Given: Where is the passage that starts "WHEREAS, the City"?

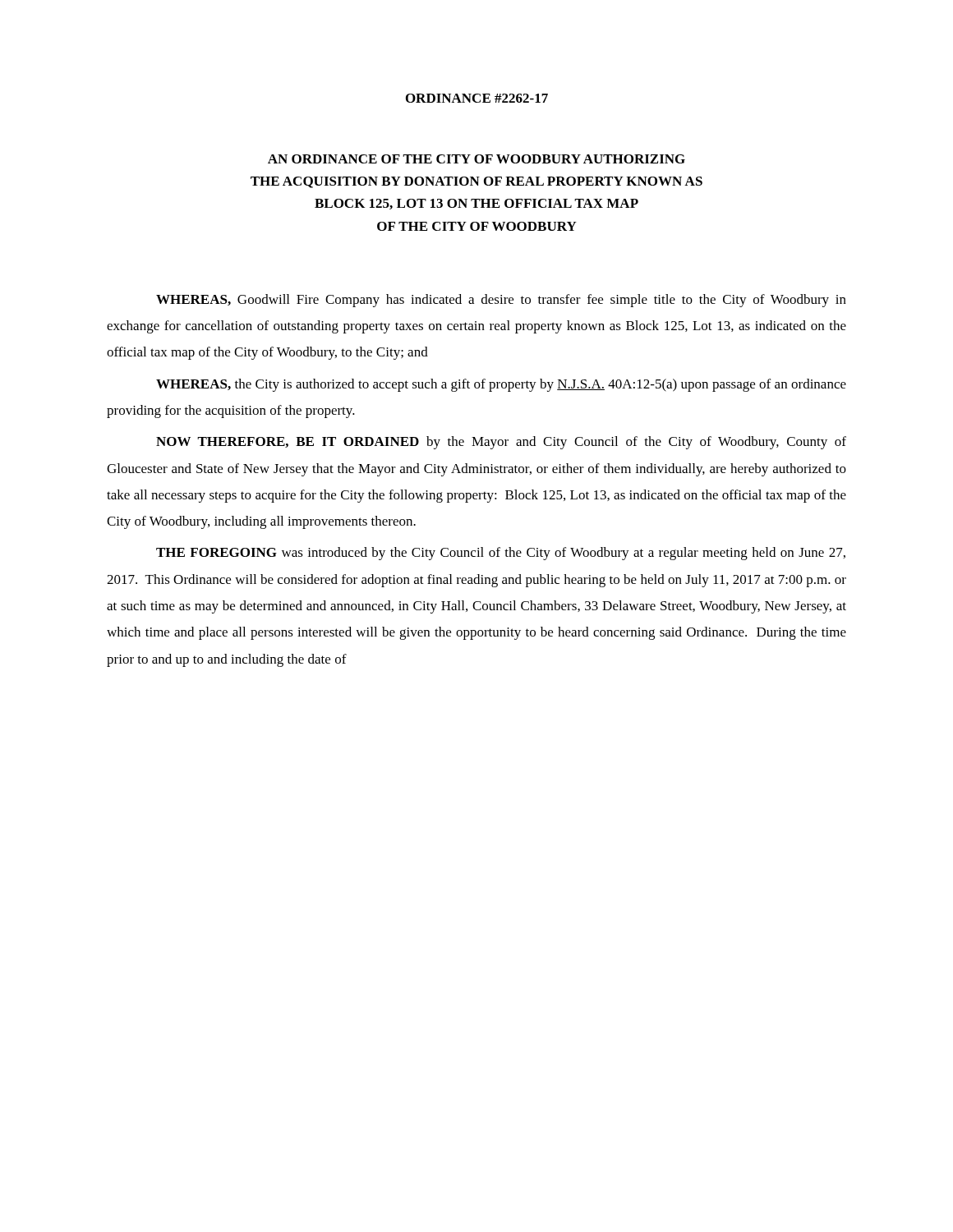Looking at the screenshot, I should coord(476,397).
